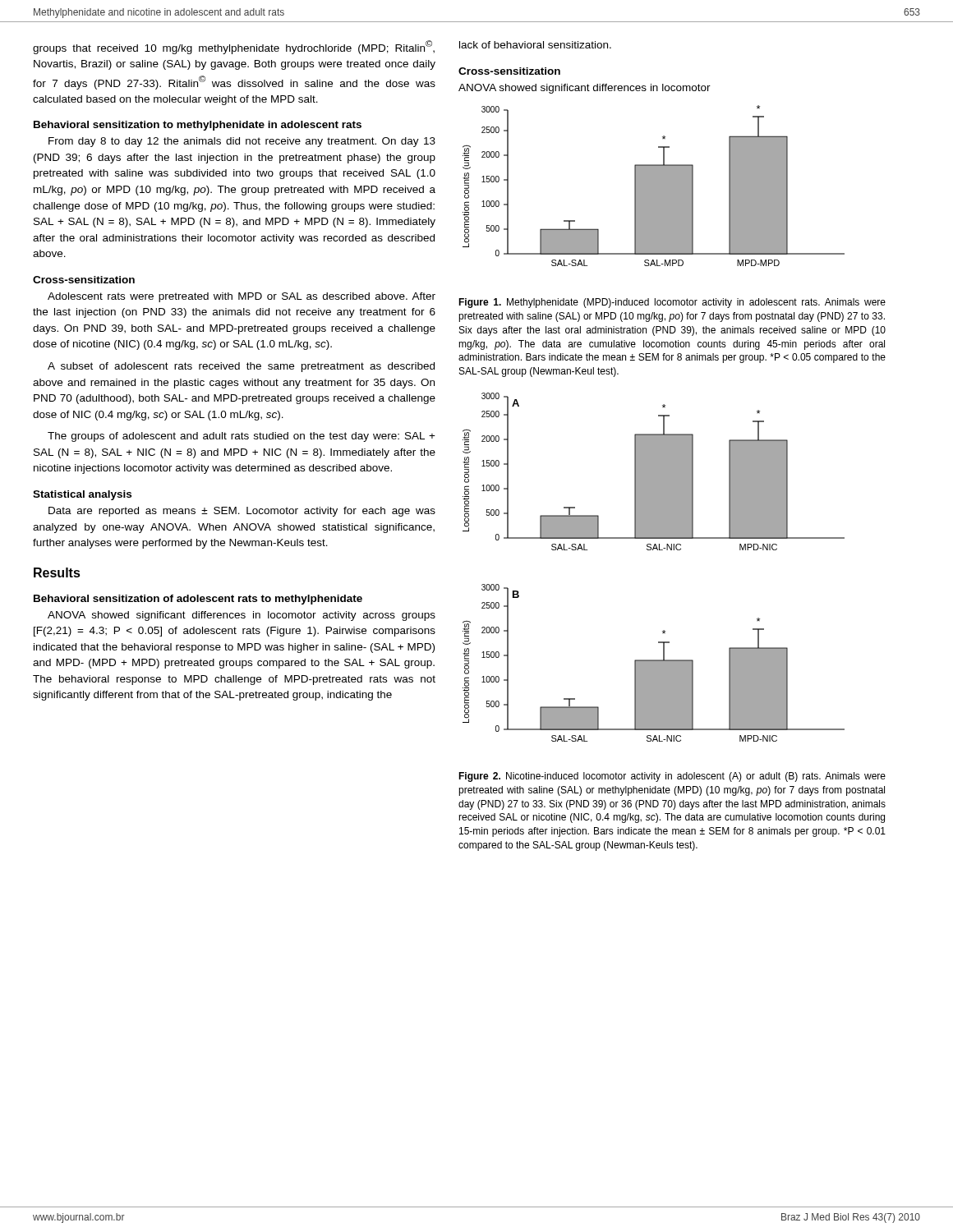The image size is (953, 1232).
Task: Select the section header that reads "Behavioral sensitization to"
Action: point(197,125)
